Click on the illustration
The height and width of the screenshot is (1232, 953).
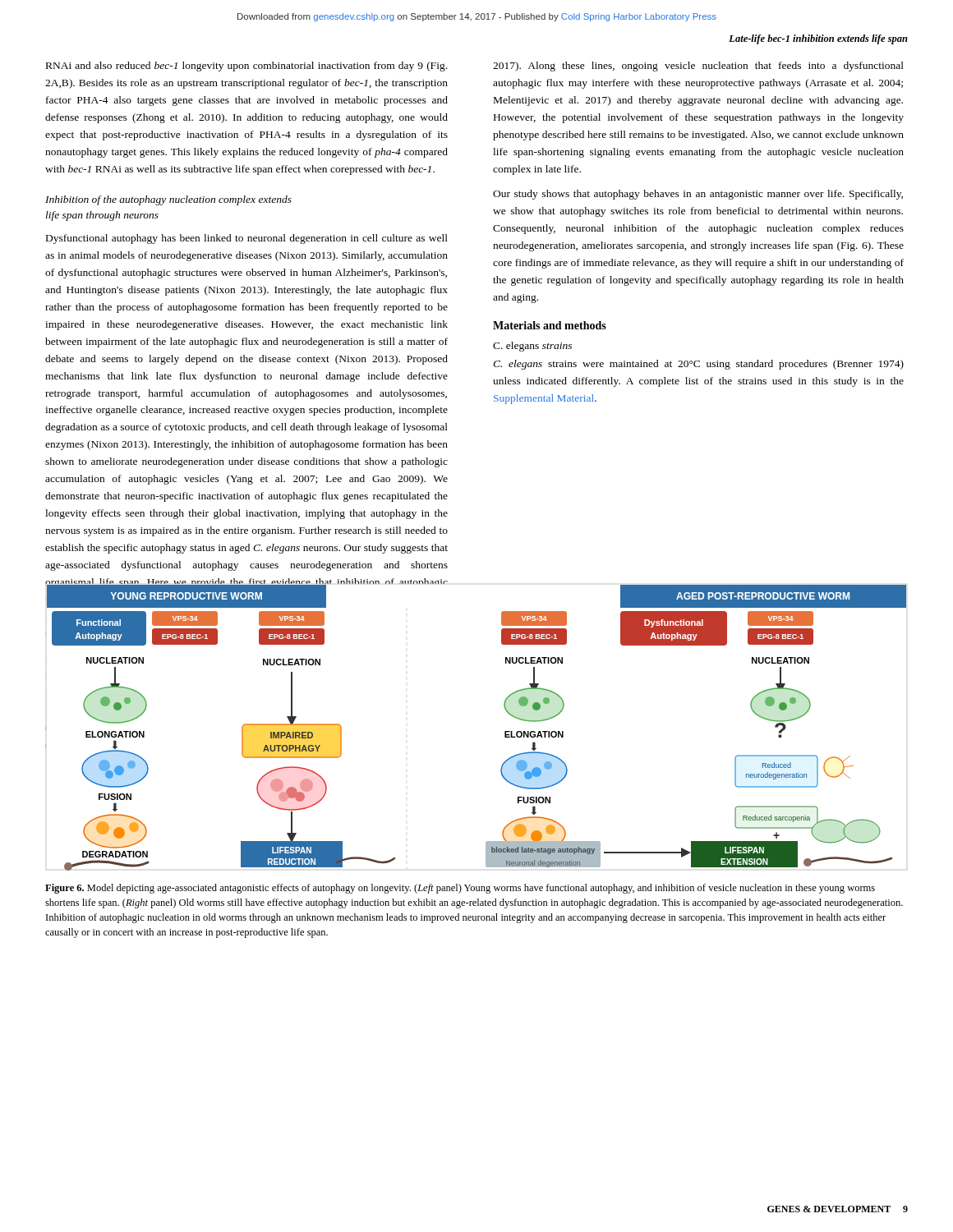point(476,727)
